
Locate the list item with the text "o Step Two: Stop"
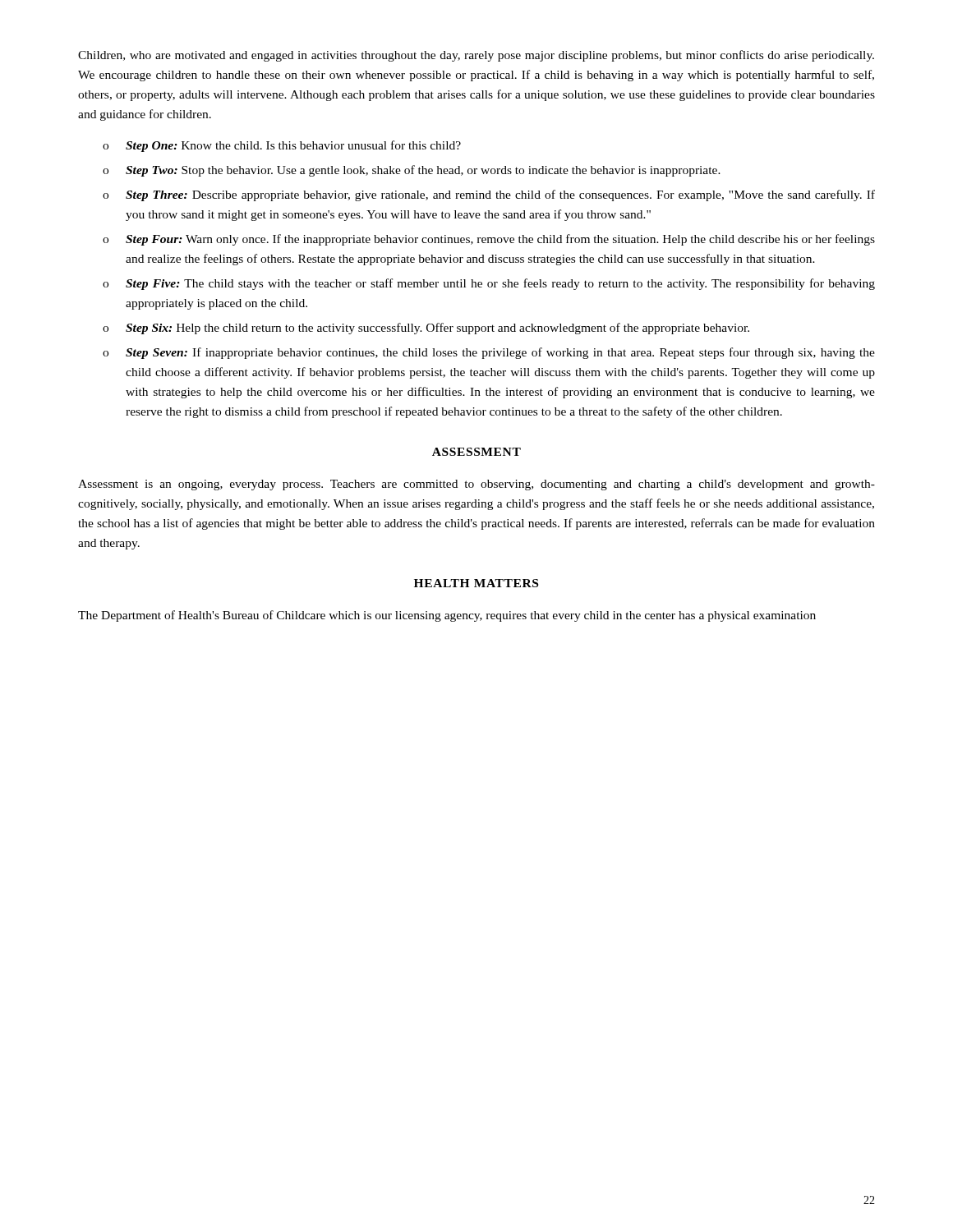click(489, 170)
